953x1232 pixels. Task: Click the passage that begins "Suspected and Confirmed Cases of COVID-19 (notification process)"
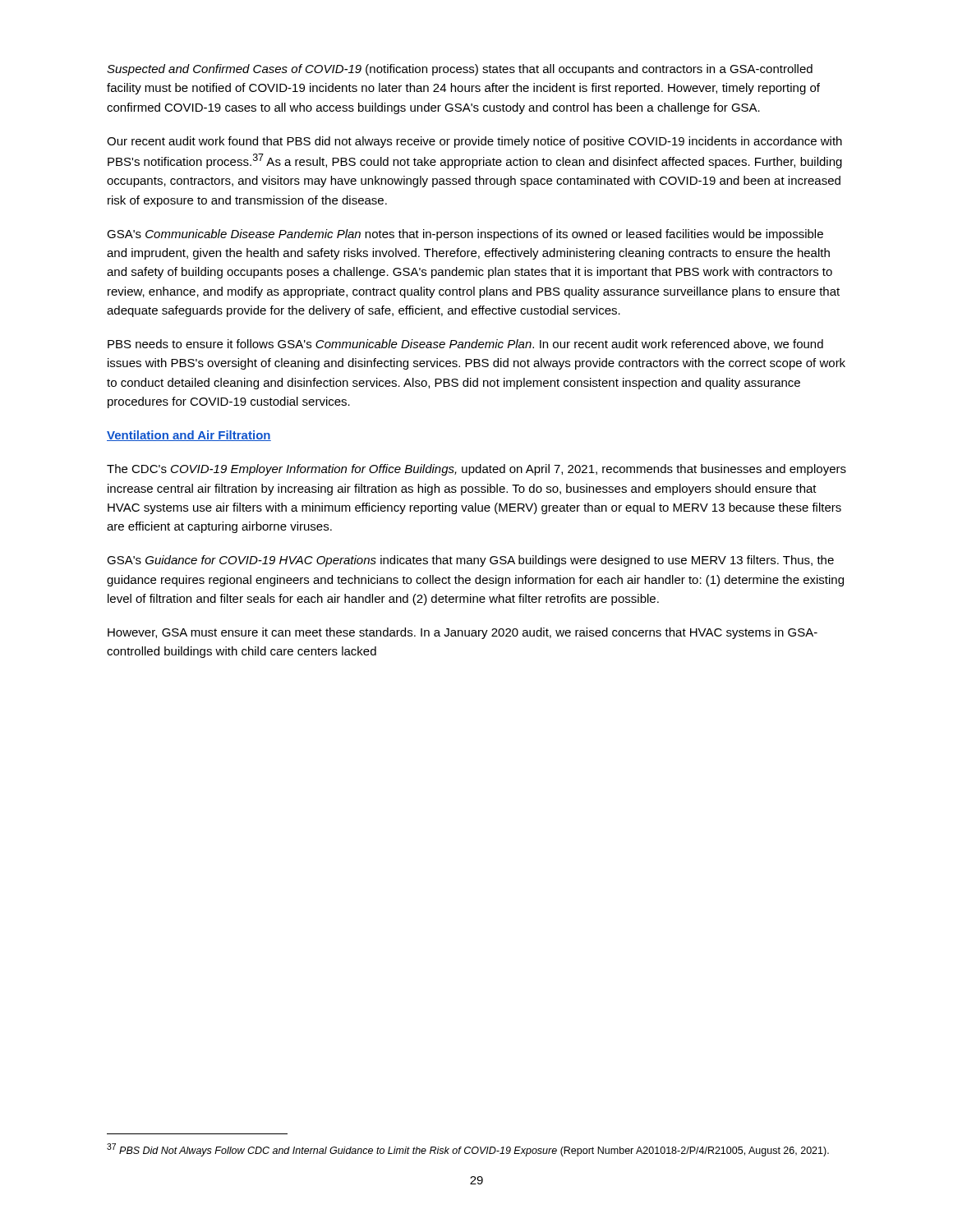coord(476,88)
